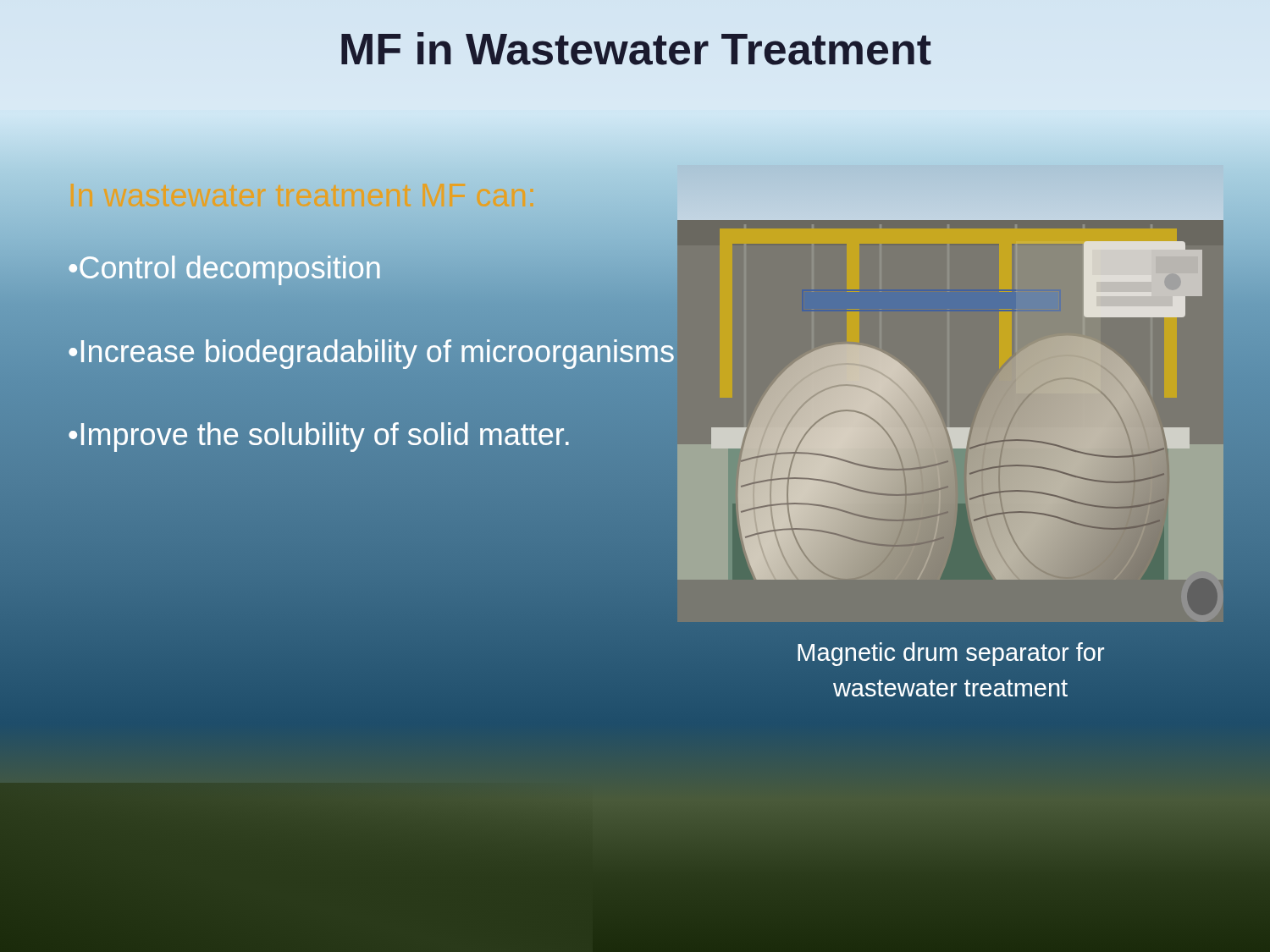The height and width of the screenshot is (952, 1270).
Task: Click on the region starting "•Improve the solubility"
Action: [320, 435]
